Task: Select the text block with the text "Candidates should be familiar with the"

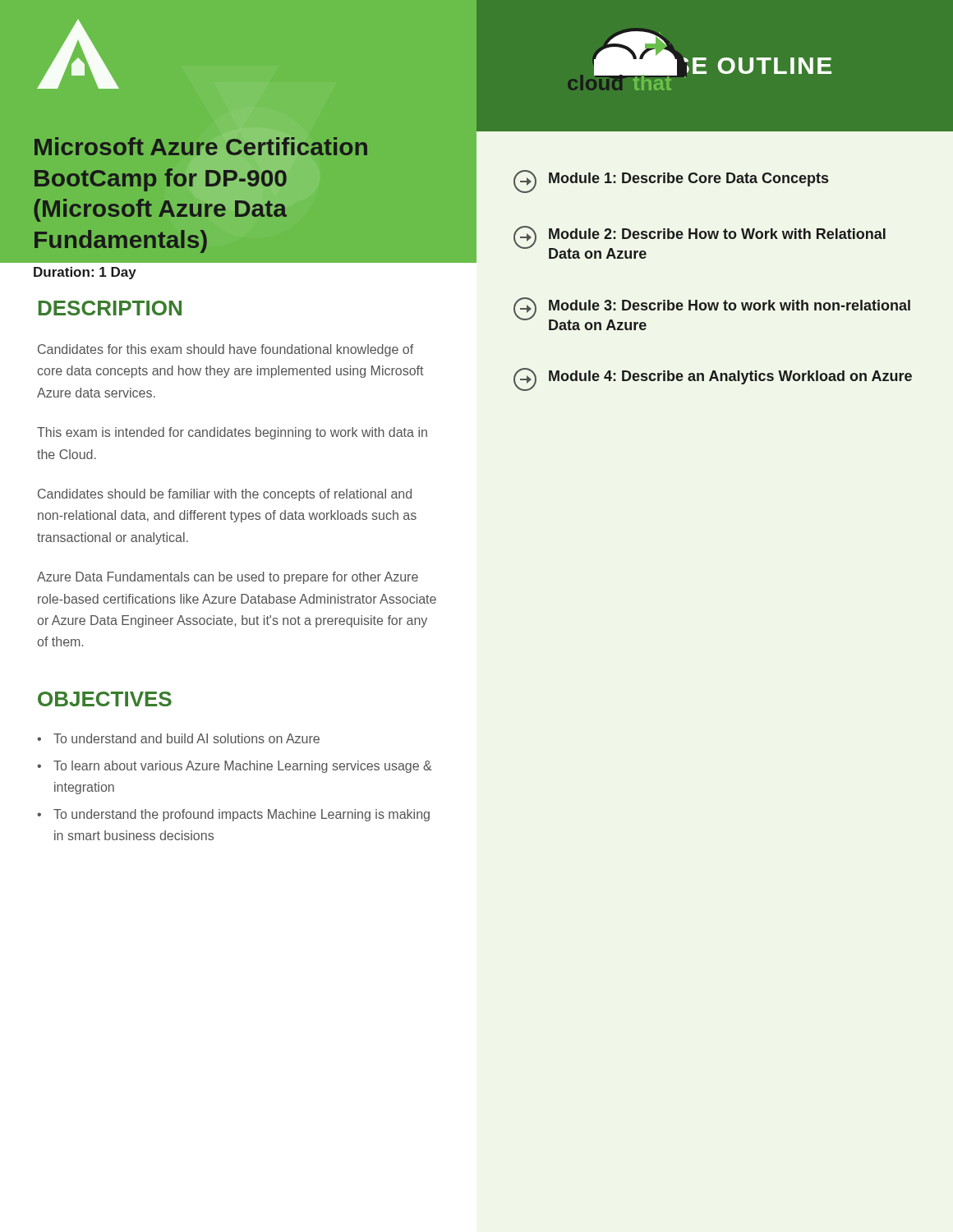Action: tap(227, 516)
